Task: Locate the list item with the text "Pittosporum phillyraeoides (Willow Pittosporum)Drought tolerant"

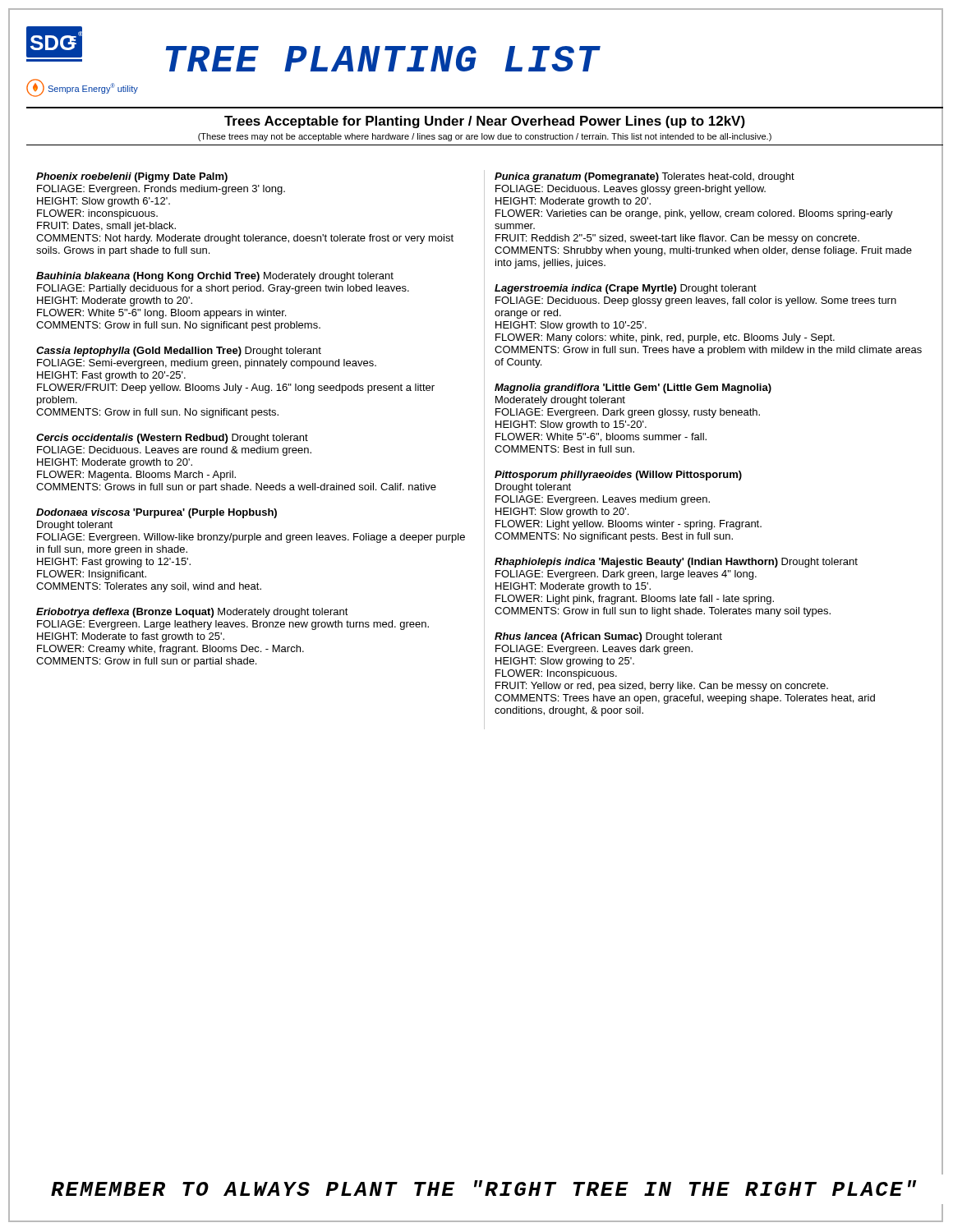Action: 711,505
